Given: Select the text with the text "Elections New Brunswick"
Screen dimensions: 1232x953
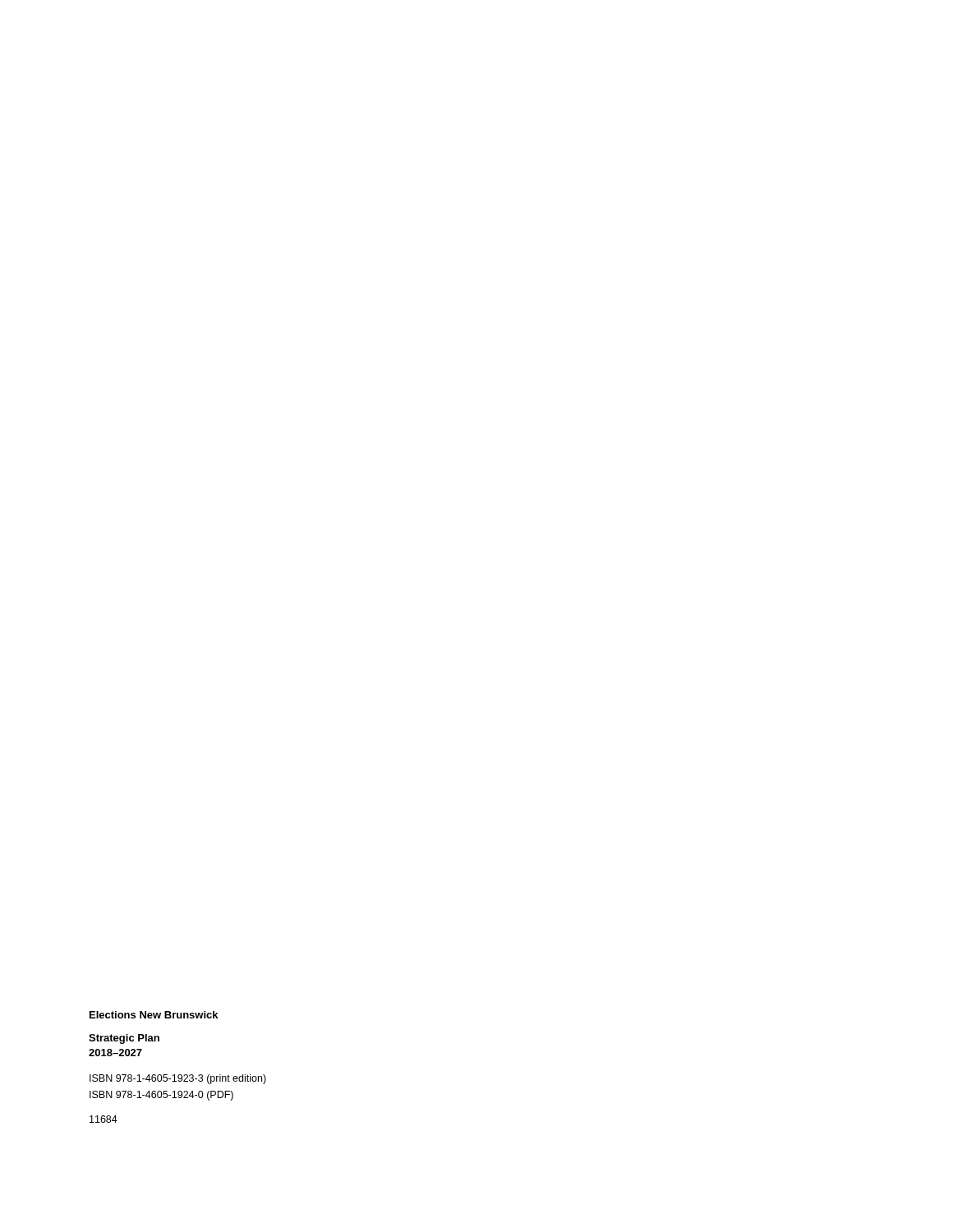Looking at the screenshot, I should (x=154, y=1015).
